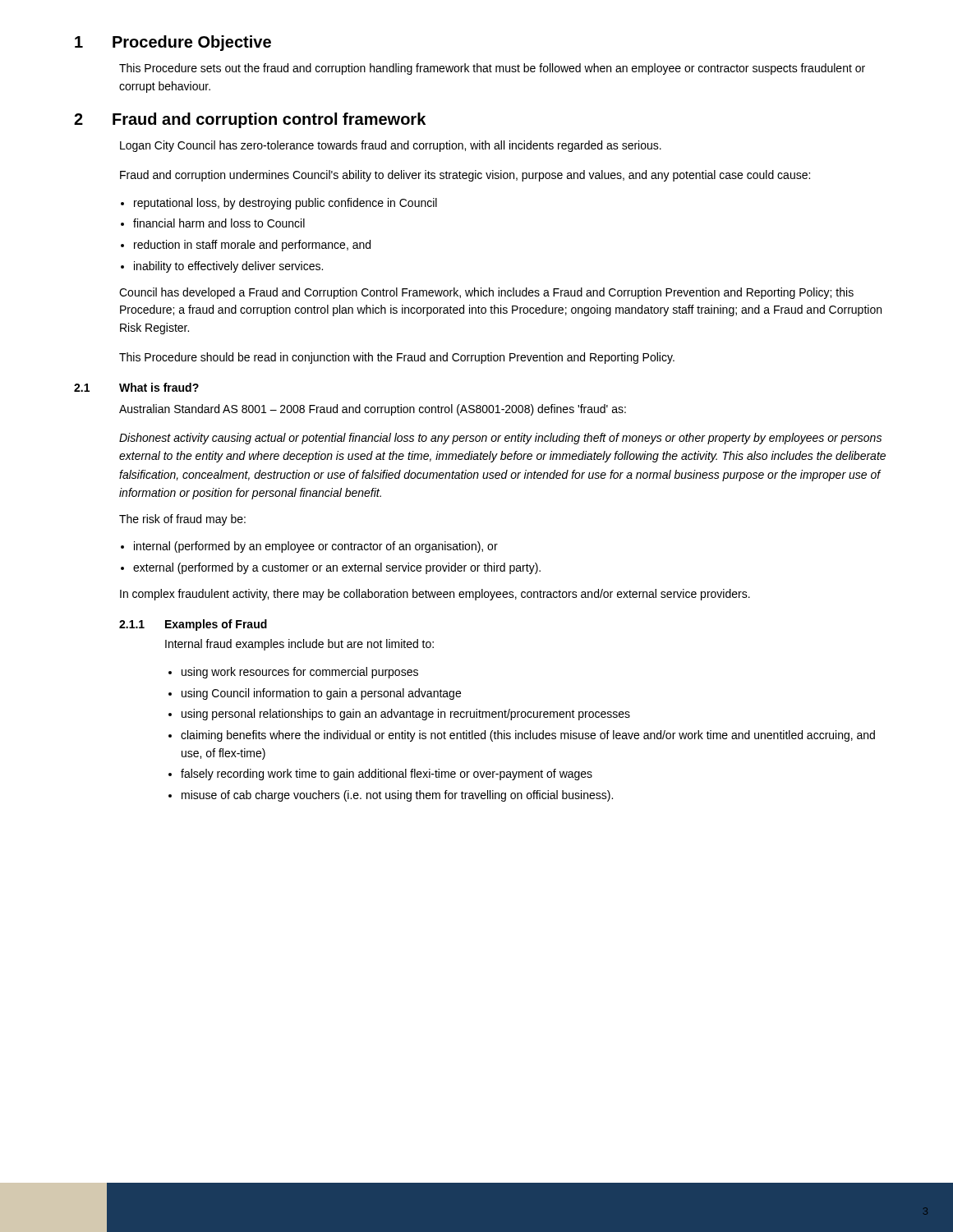
Task: Navigate to the passage starting "Fraud and corruption"
Action: coord(465,175)
